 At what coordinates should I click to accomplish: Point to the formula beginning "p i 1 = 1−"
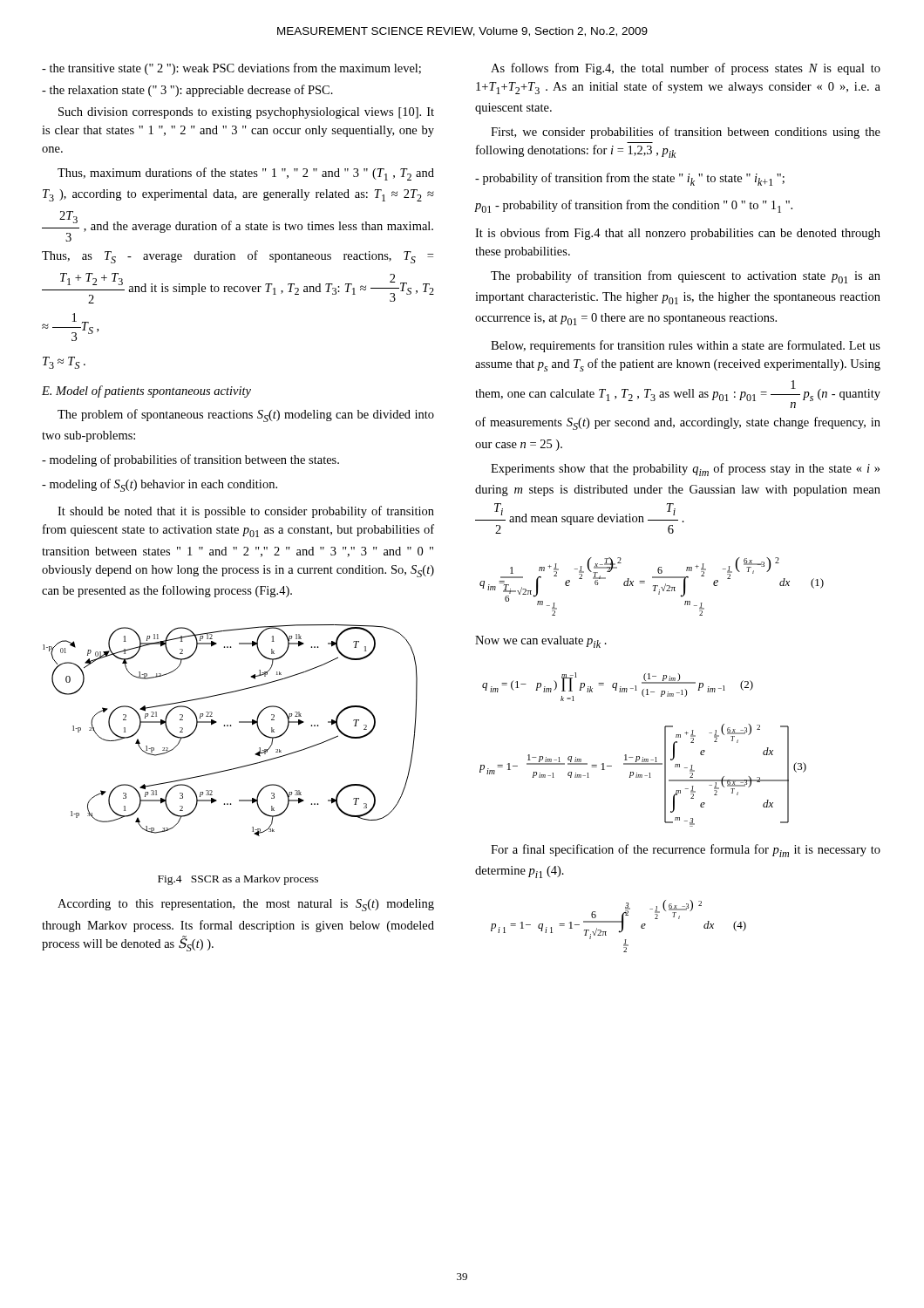[678, 927]
